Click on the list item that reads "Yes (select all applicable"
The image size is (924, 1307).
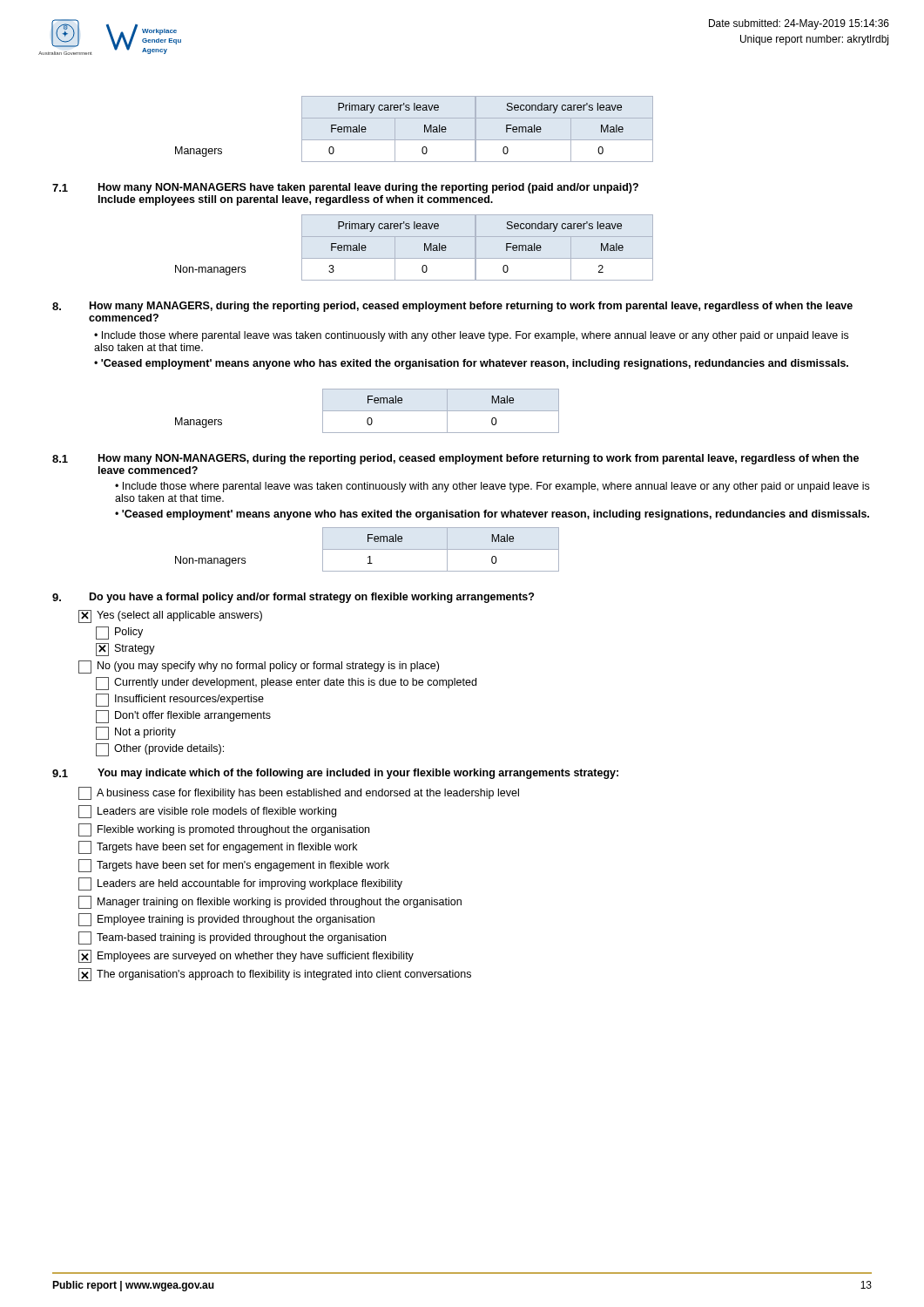171,616
